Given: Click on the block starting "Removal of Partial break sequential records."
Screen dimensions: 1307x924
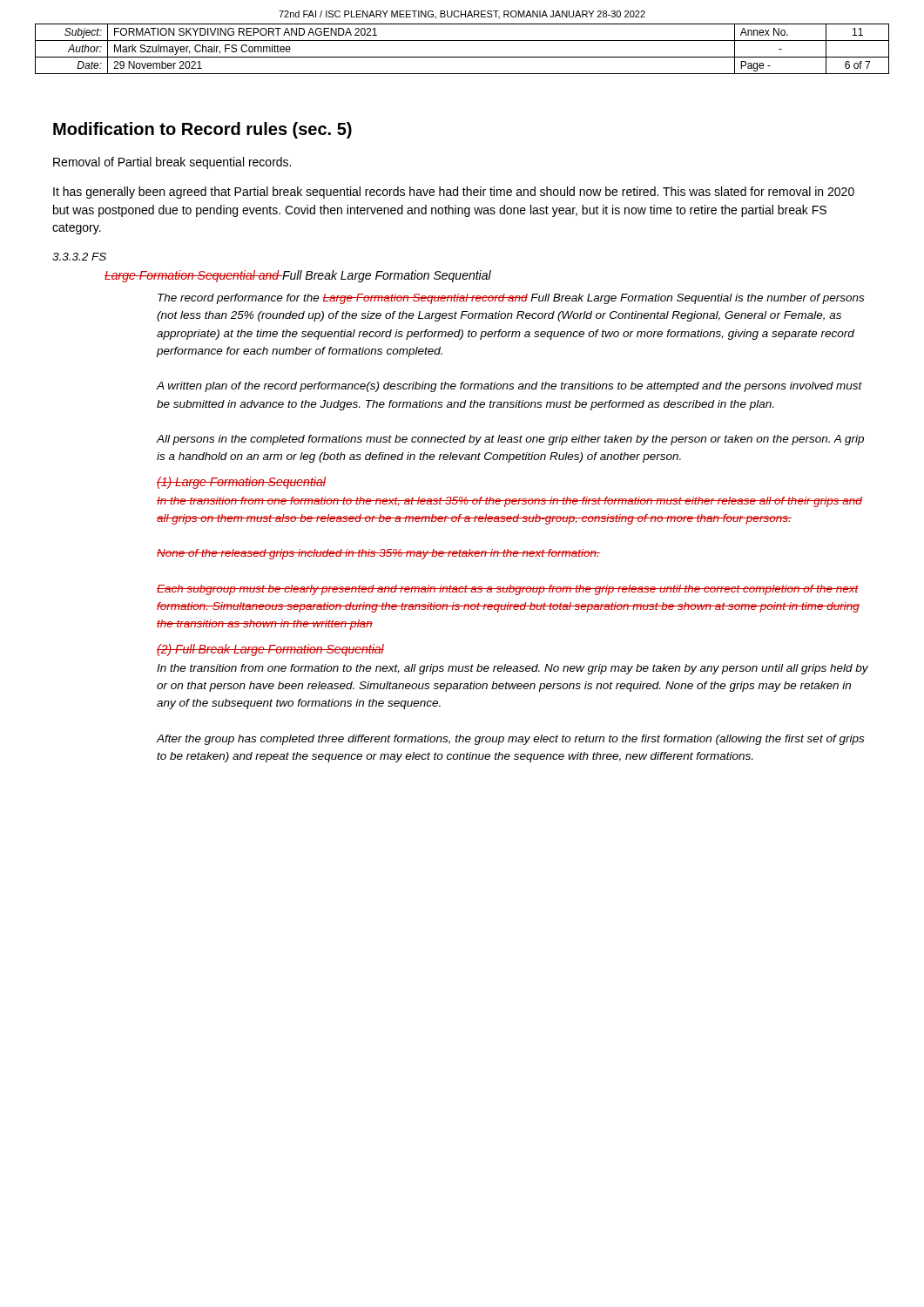Looking at the screenshot, I should [172, 162].
